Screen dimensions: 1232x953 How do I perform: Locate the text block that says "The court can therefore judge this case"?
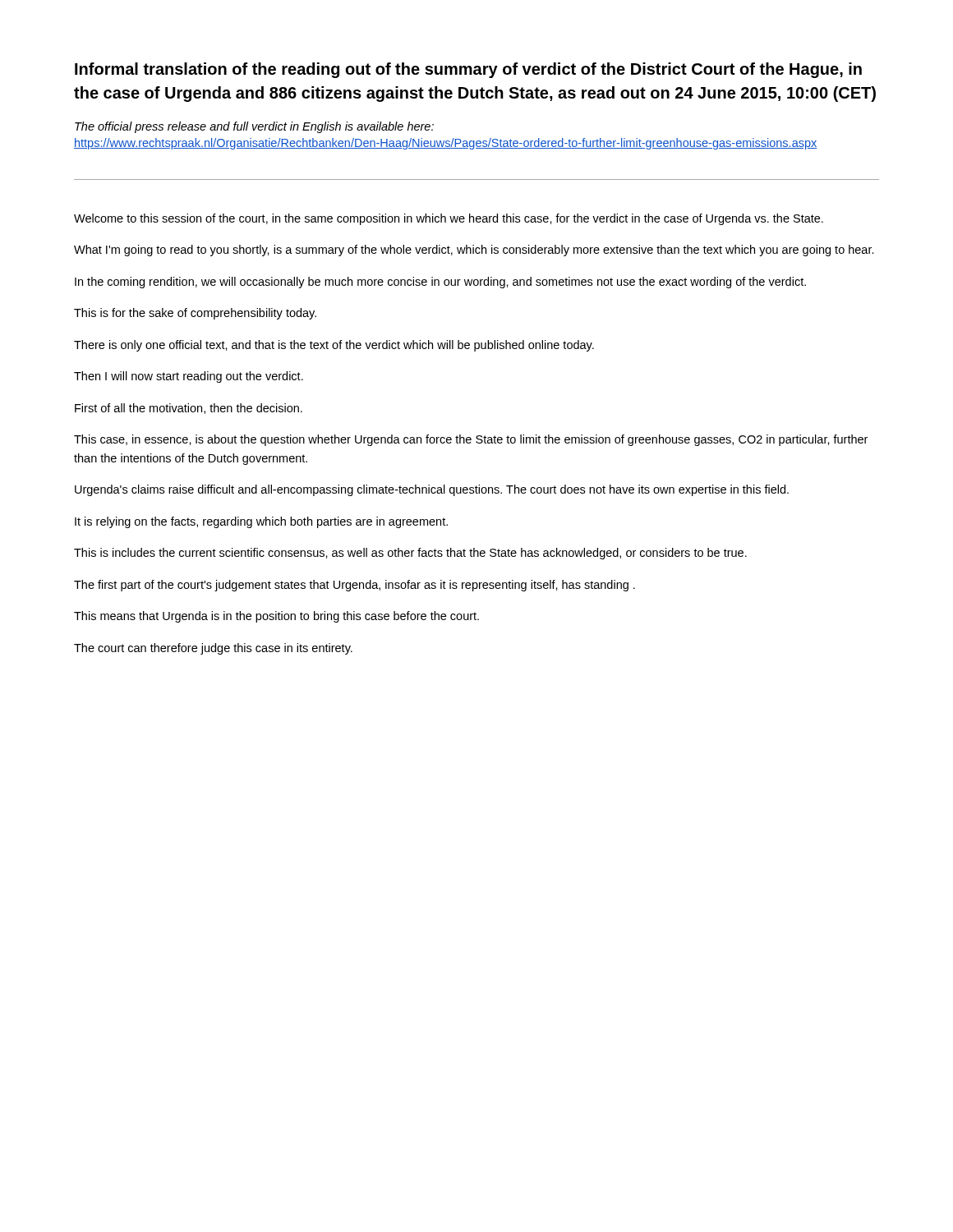(x=214, y=648)
